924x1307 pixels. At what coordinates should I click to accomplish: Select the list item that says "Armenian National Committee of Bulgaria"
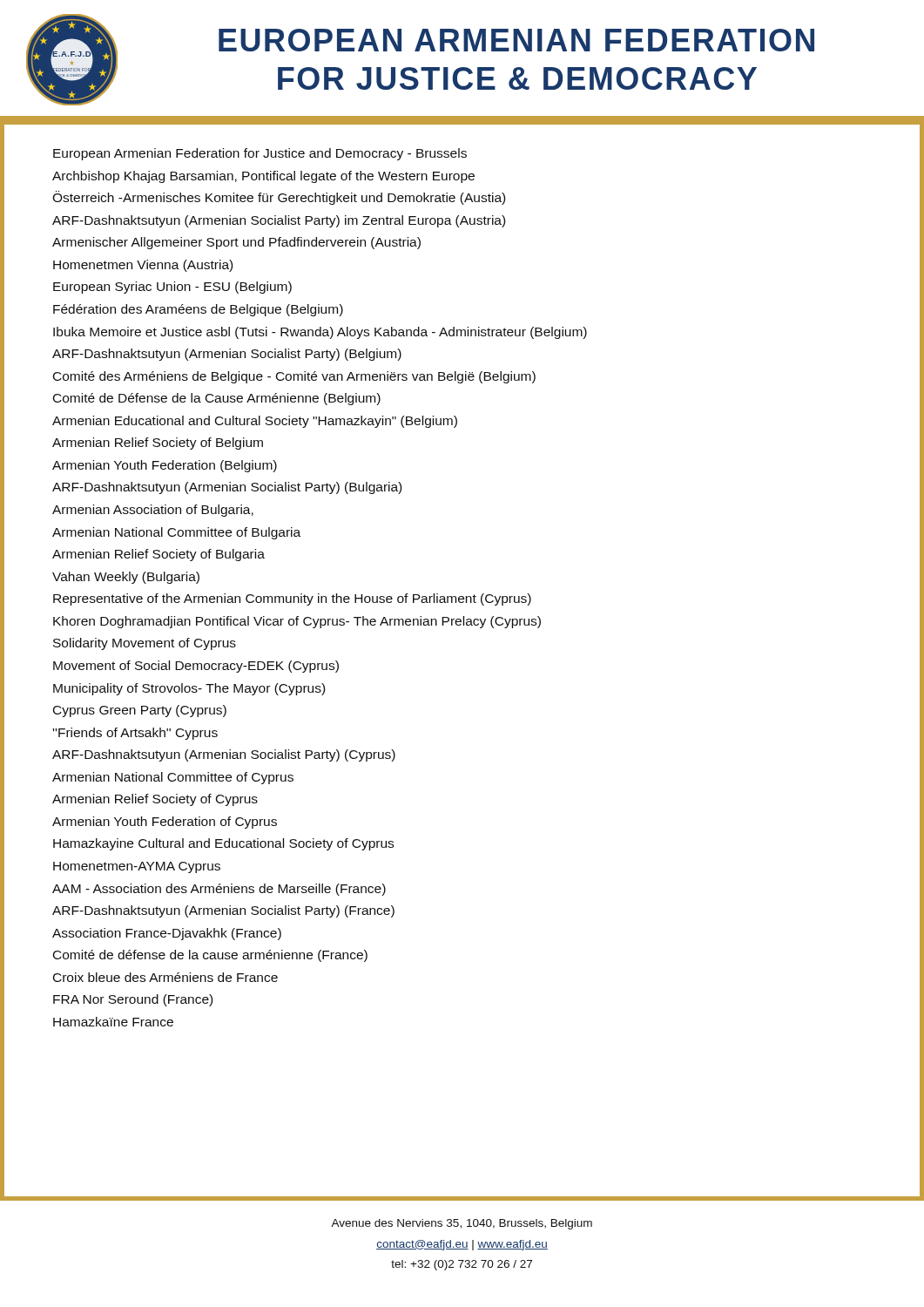tap(176, 532)
